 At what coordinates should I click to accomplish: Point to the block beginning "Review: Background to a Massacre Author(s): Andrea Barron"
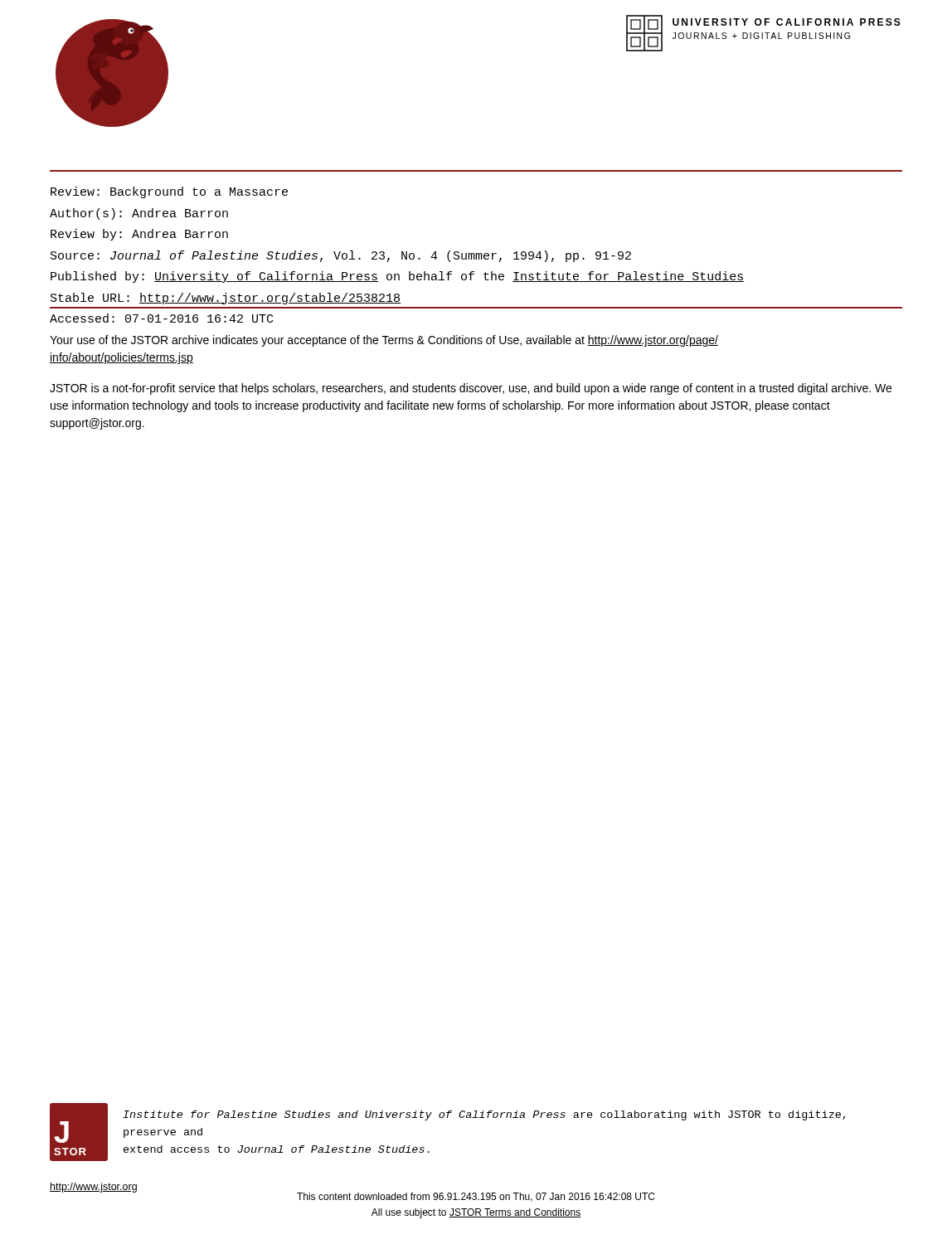click(x=476, y=257)
